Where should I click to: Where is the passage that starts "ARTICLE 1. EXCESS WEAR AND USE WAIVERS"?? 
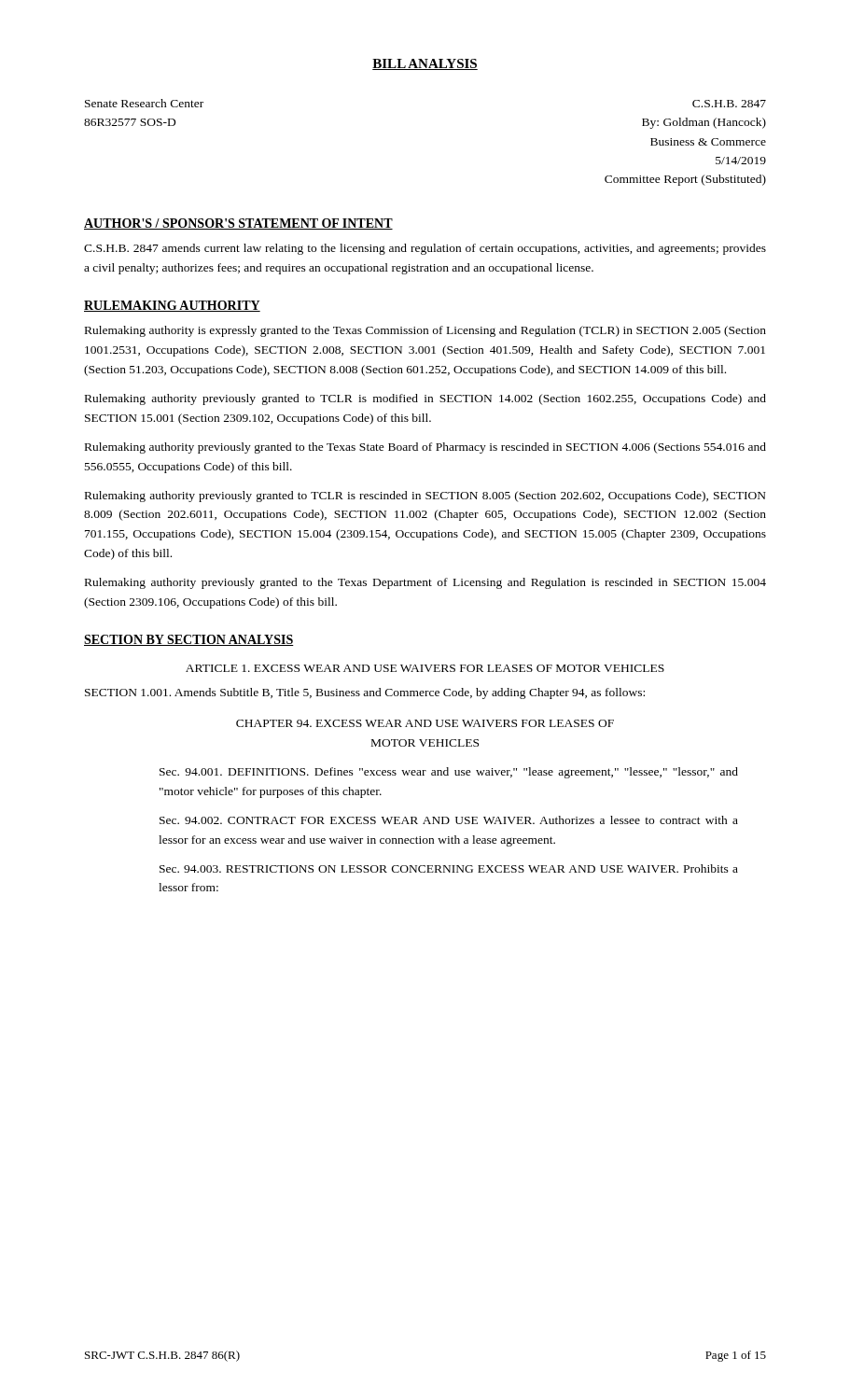click(x=425, y=668)
